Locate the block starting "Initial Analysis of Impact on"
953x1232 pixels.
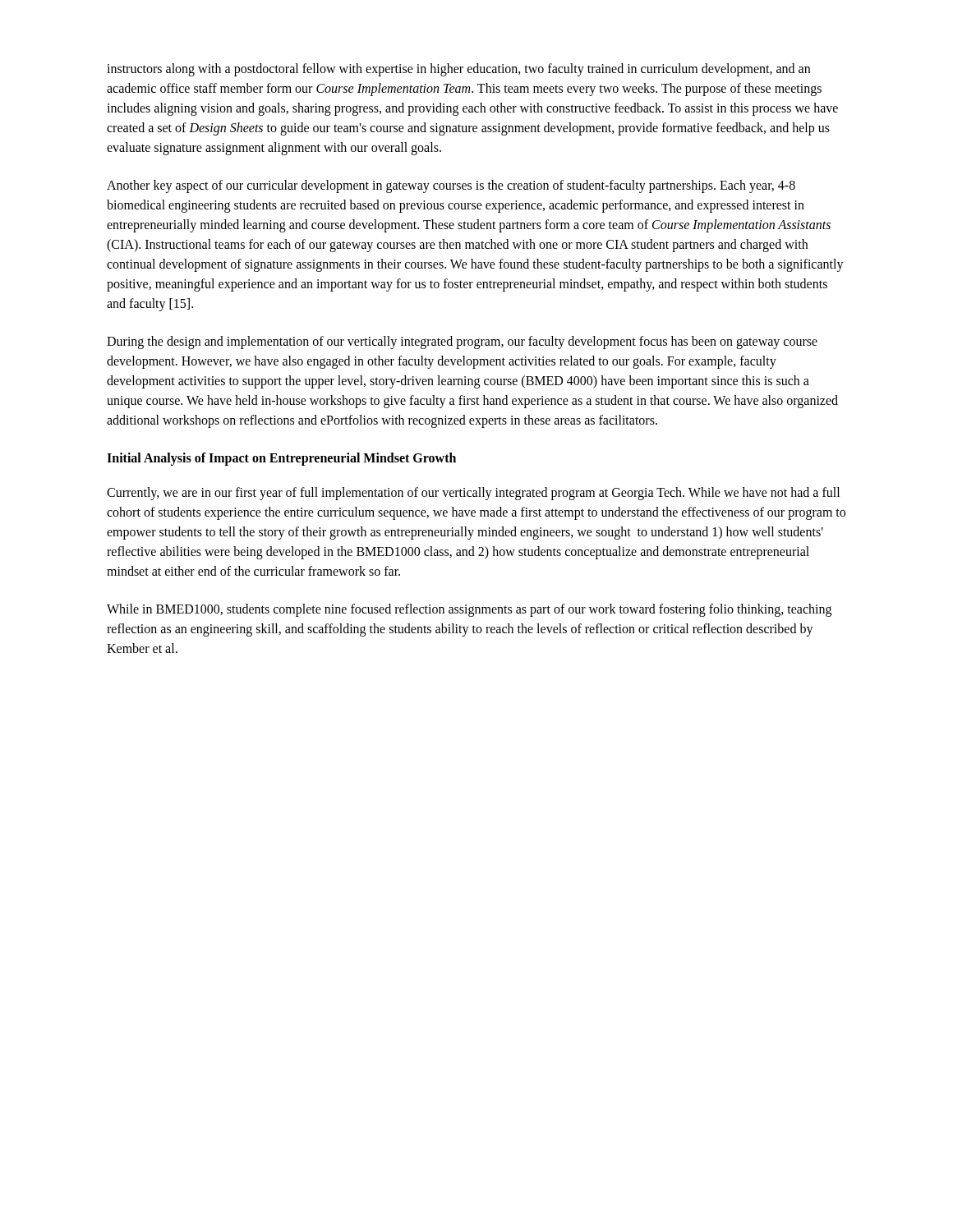282,458
